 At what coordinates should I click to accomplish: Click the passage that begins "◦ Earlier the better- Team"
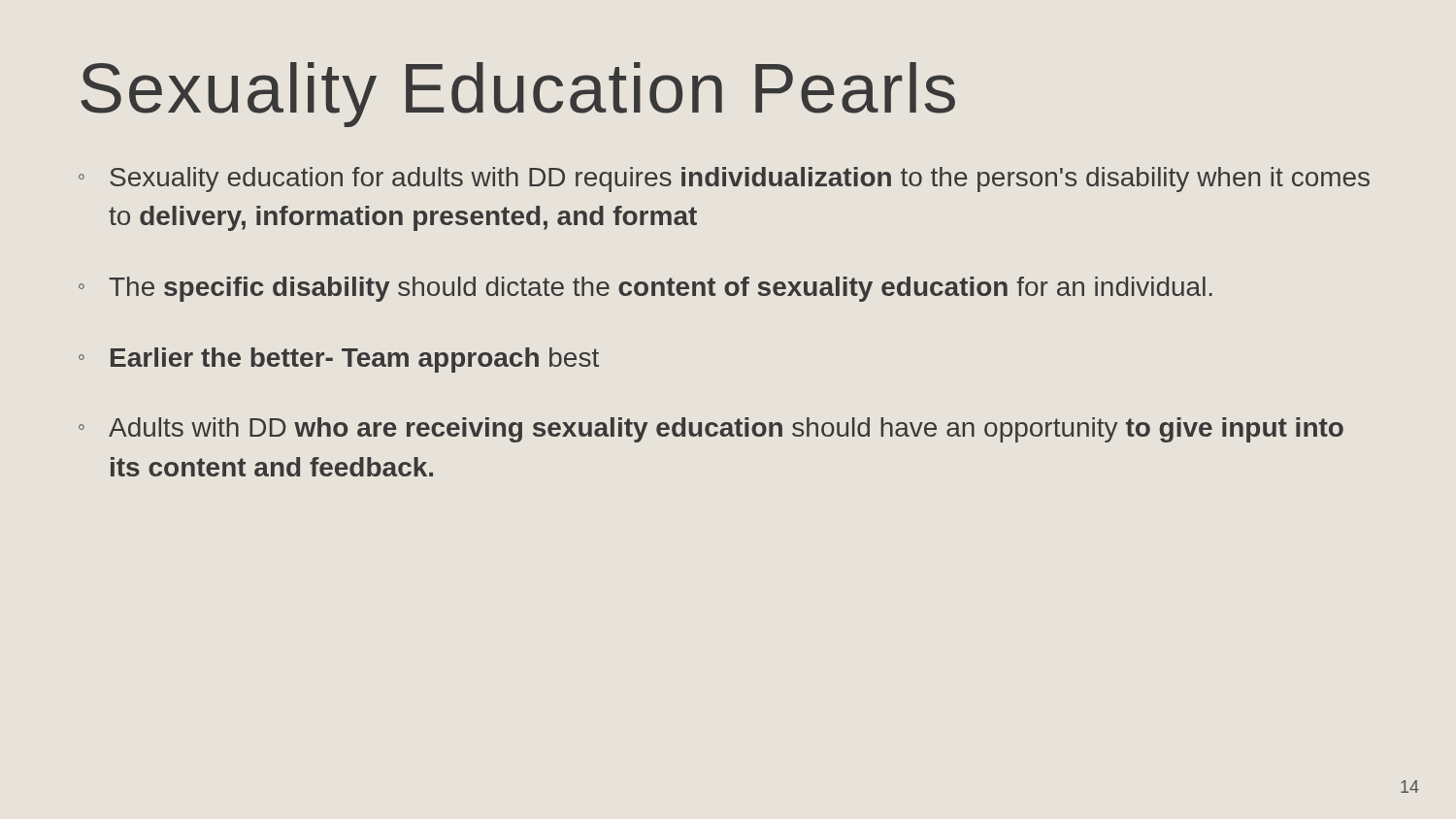(358, 360)
